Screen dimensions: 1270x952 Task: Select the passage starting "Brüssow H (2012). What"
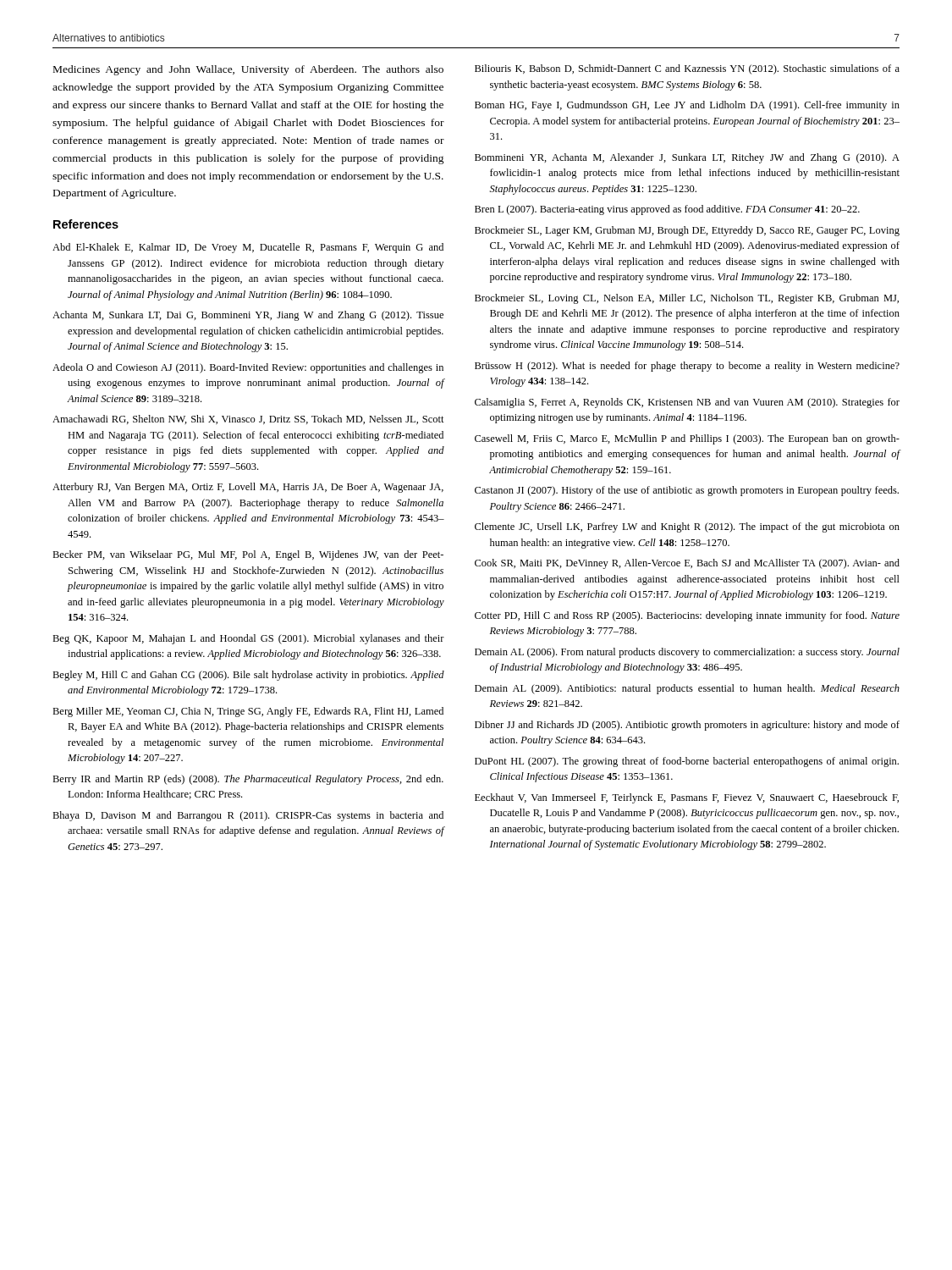687,373
